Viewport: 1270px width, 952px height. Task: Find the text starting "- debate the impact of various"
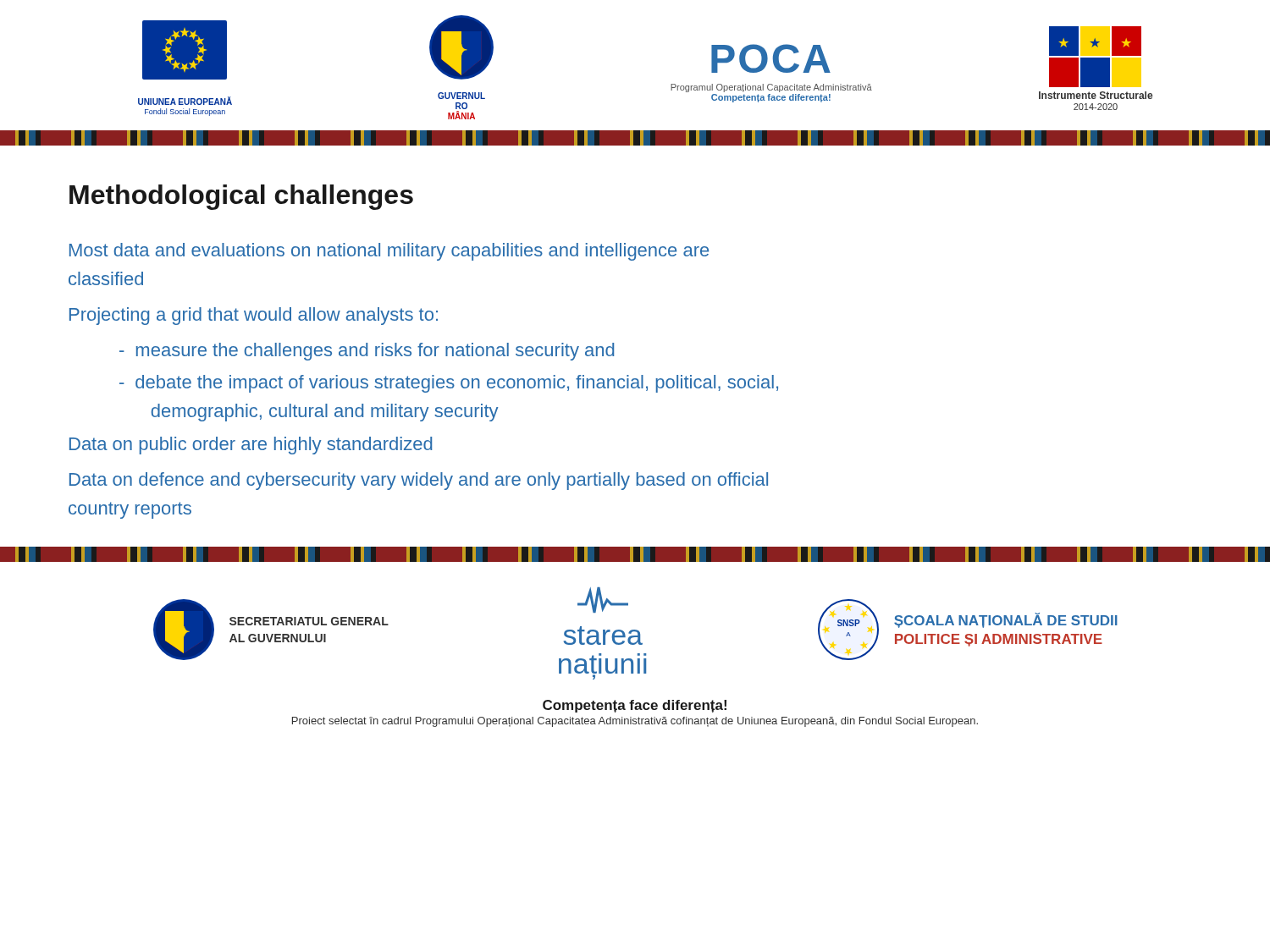(635, 397)
